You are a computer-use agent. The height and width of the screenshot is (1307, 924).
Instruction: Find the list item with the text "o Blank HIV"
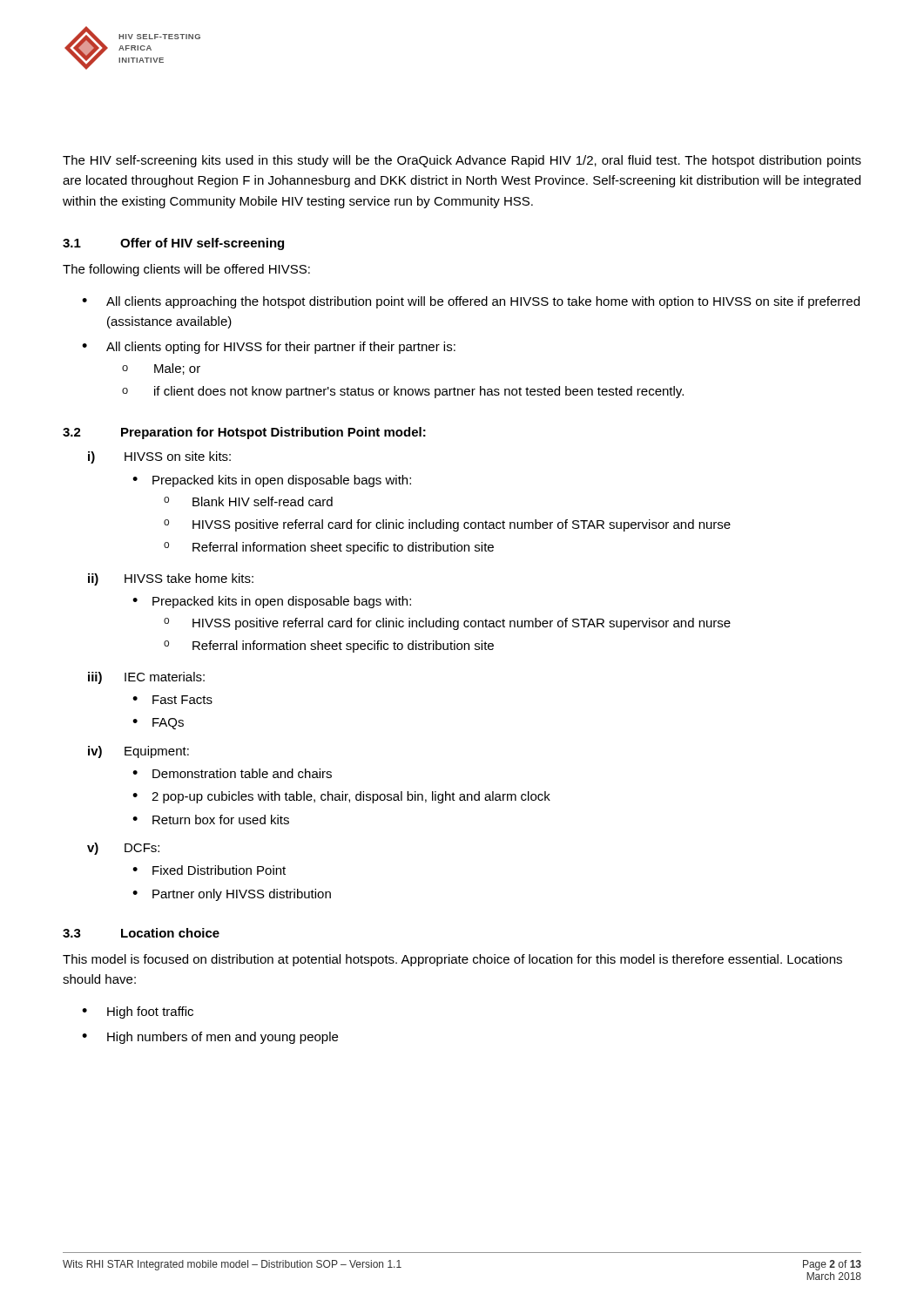point(248,501)
